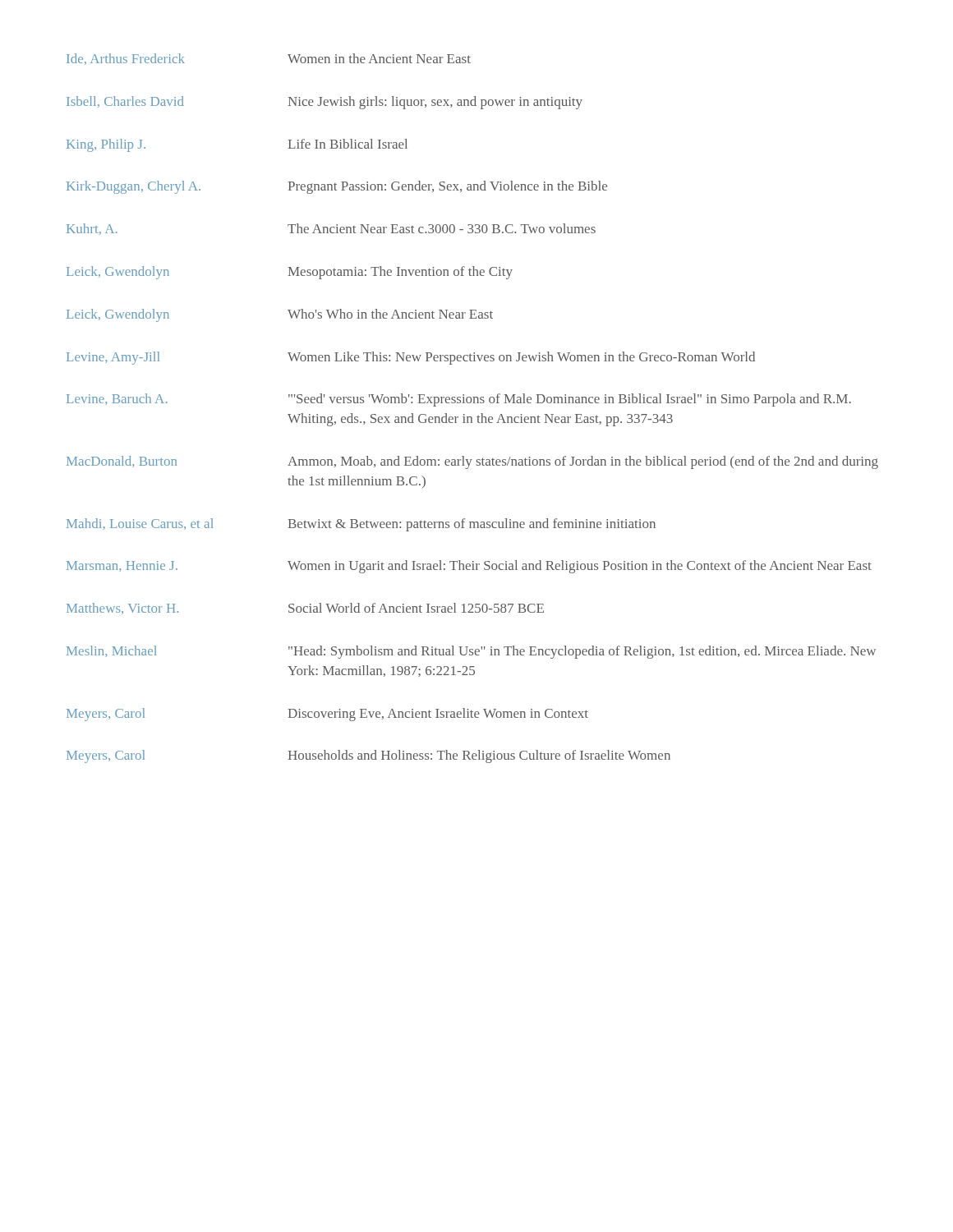This screenshot has height=1232, width=953.
Task: Click the passage that begins "Levine, Baruch A."
Action: [x=476, y=421]
